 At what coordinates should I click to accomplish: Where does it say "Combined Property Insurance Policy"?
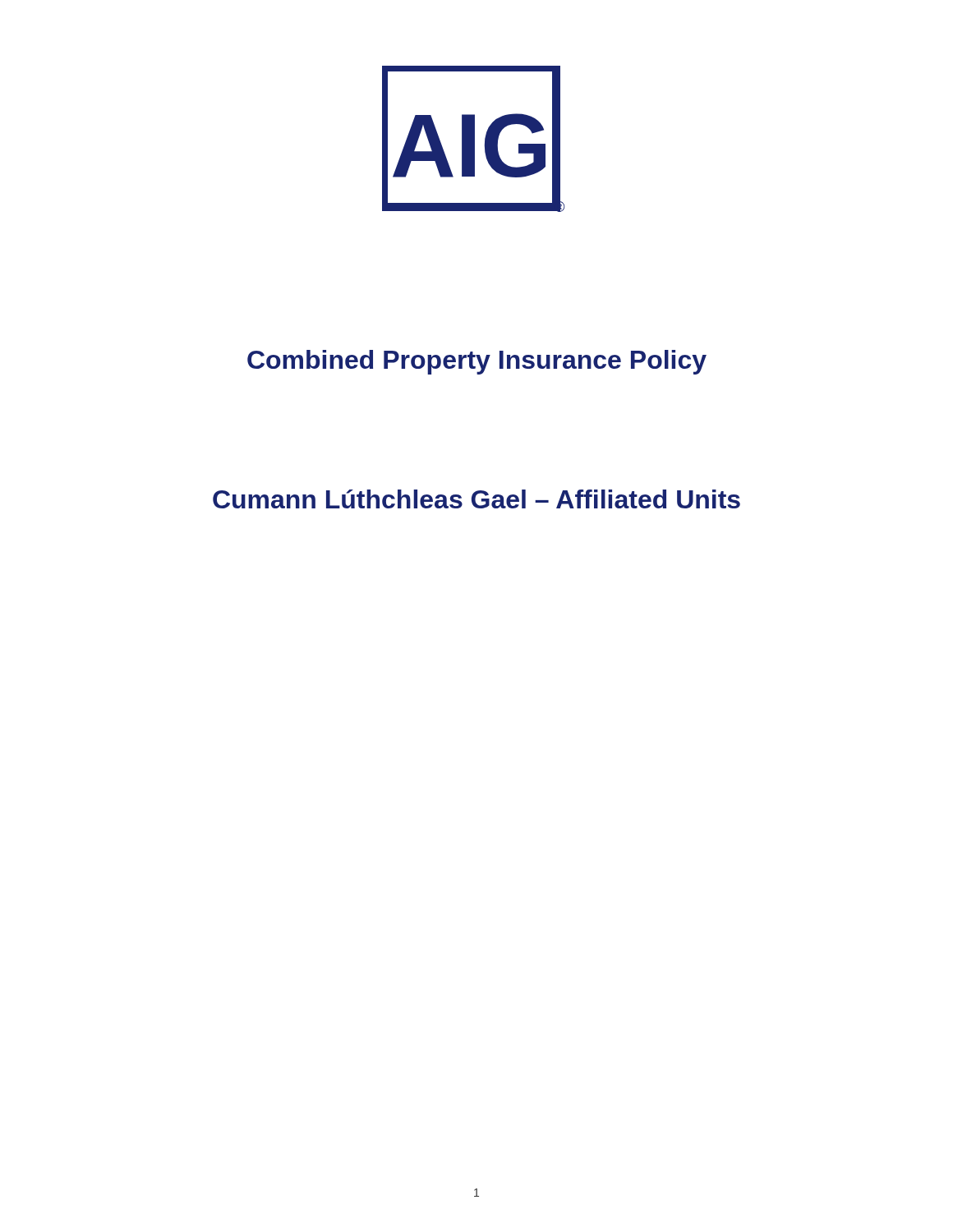pos(476,360)
